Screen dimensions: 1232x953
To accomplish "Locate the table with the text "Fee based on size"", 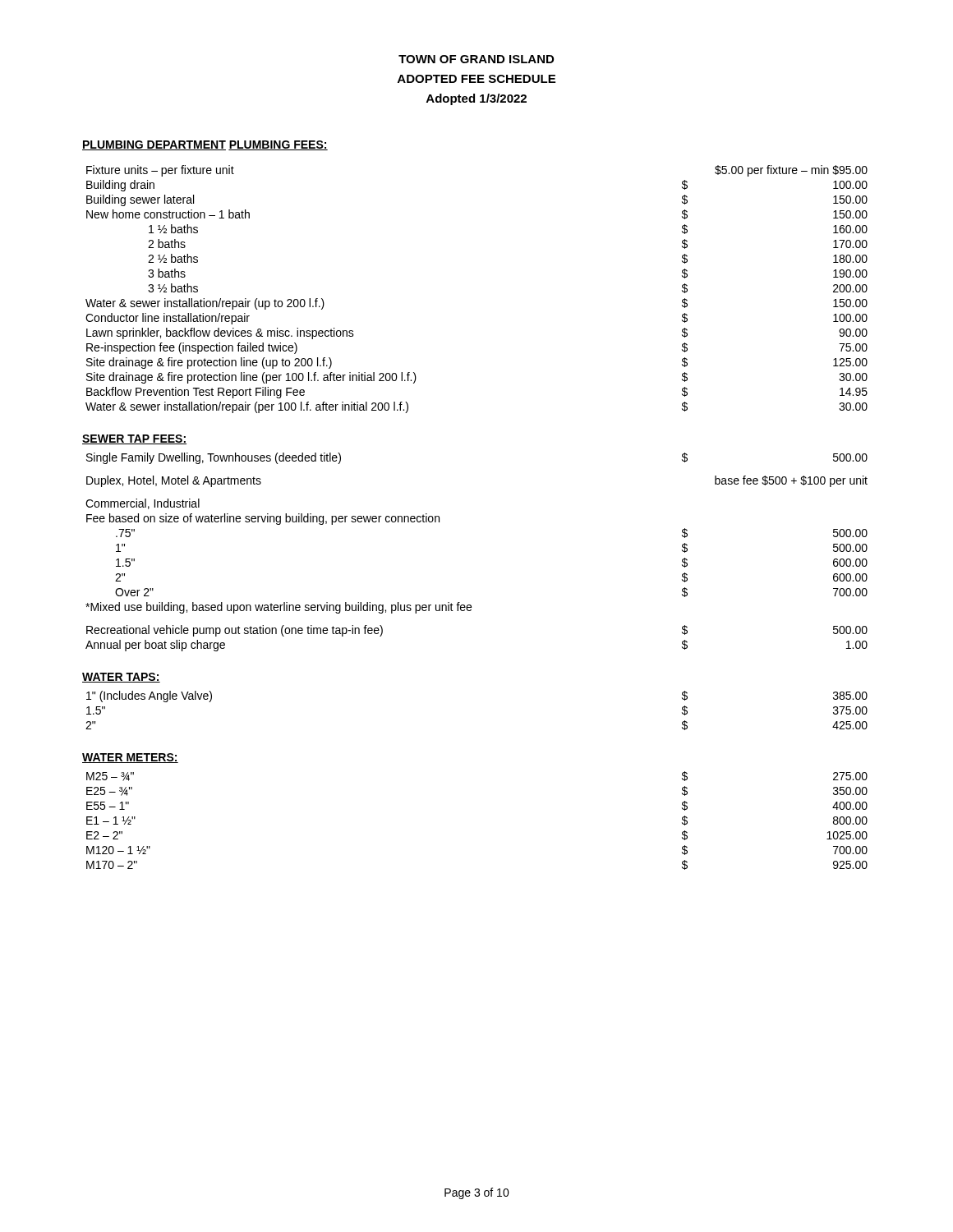I will click(x=476, y=551).
